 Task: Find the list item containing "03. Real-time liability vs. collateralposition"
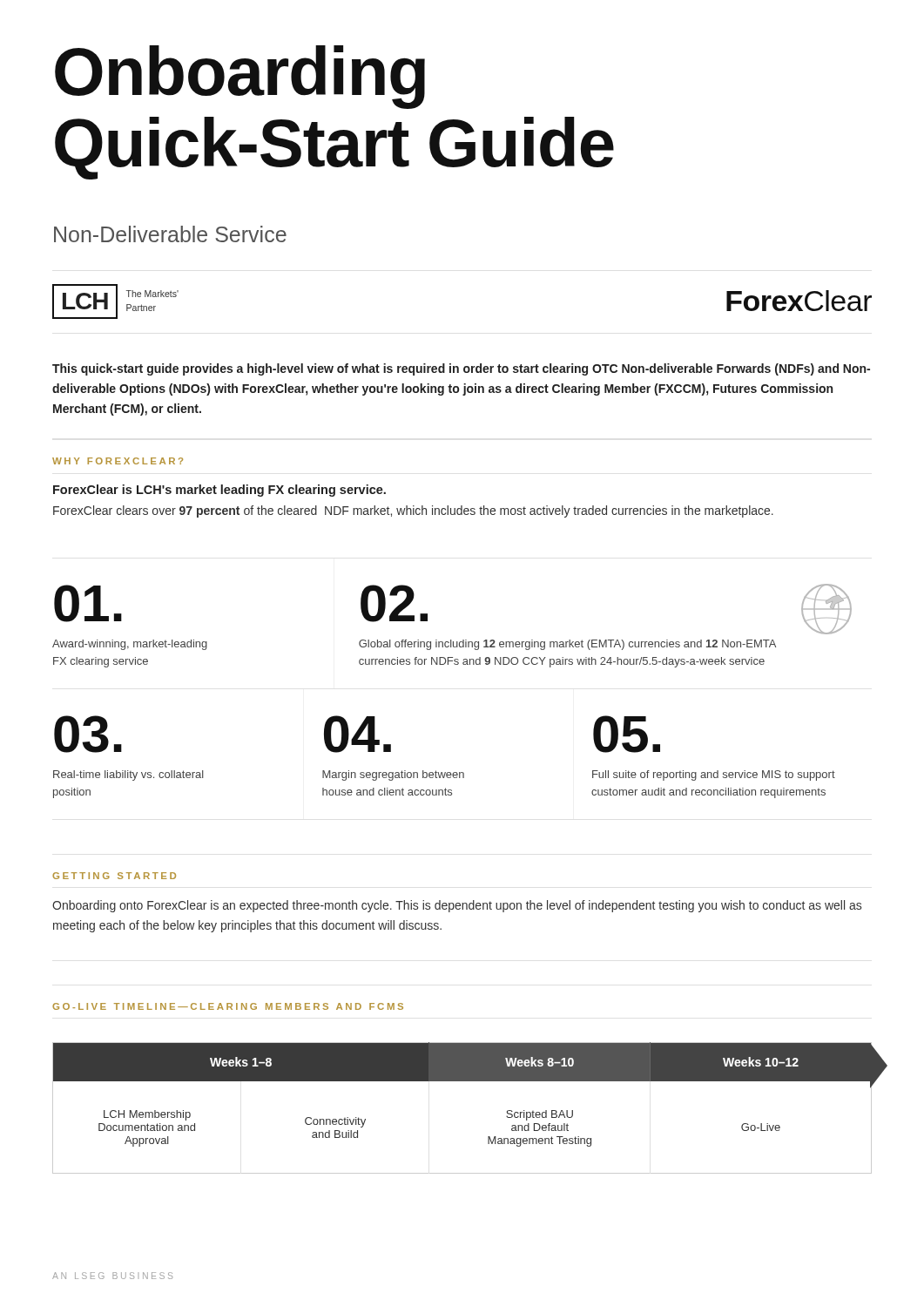(x=88, y=734)
